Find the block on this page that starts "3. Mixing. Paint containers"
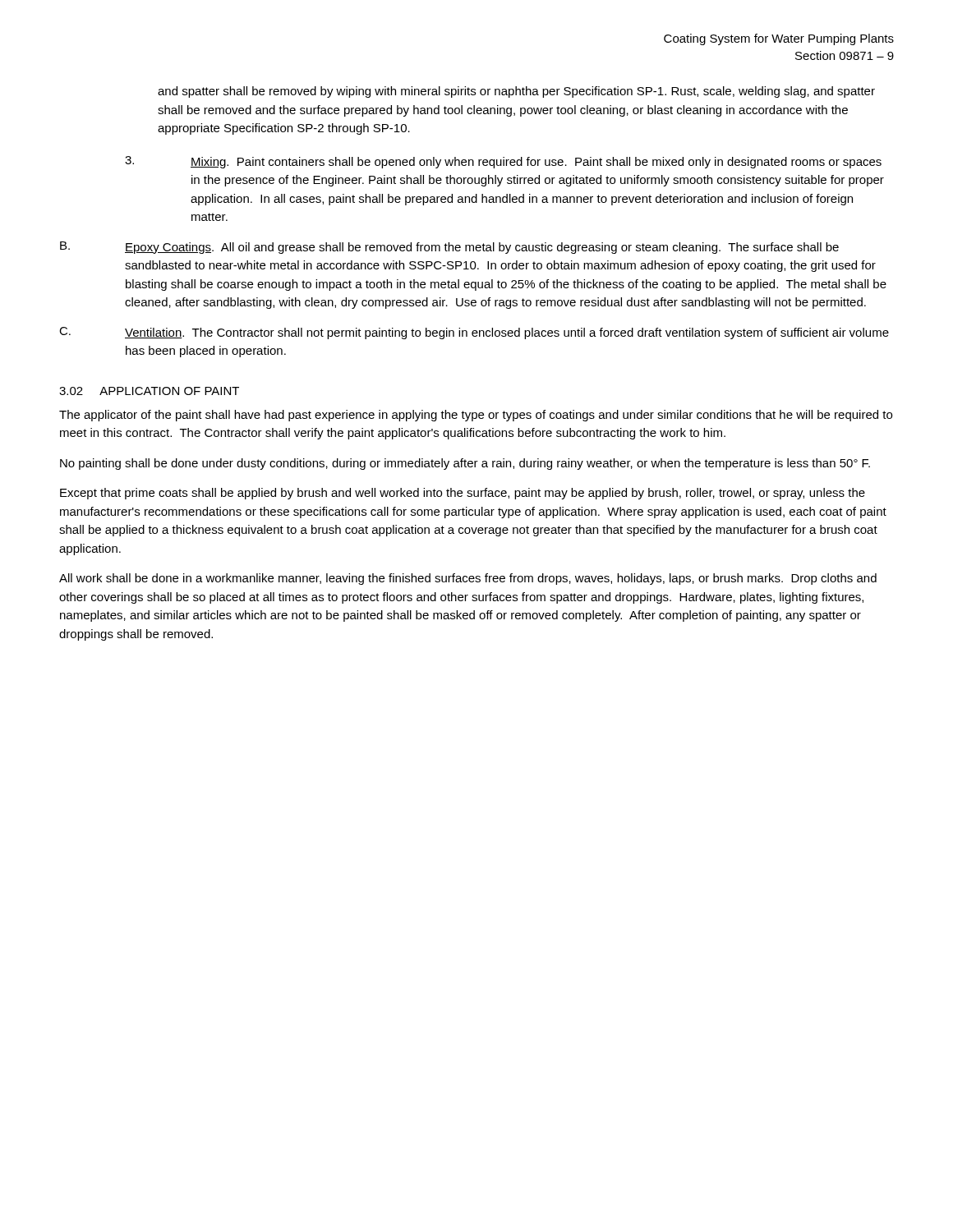The width and height of the screenshot is (953, 1232). [509, 189]
